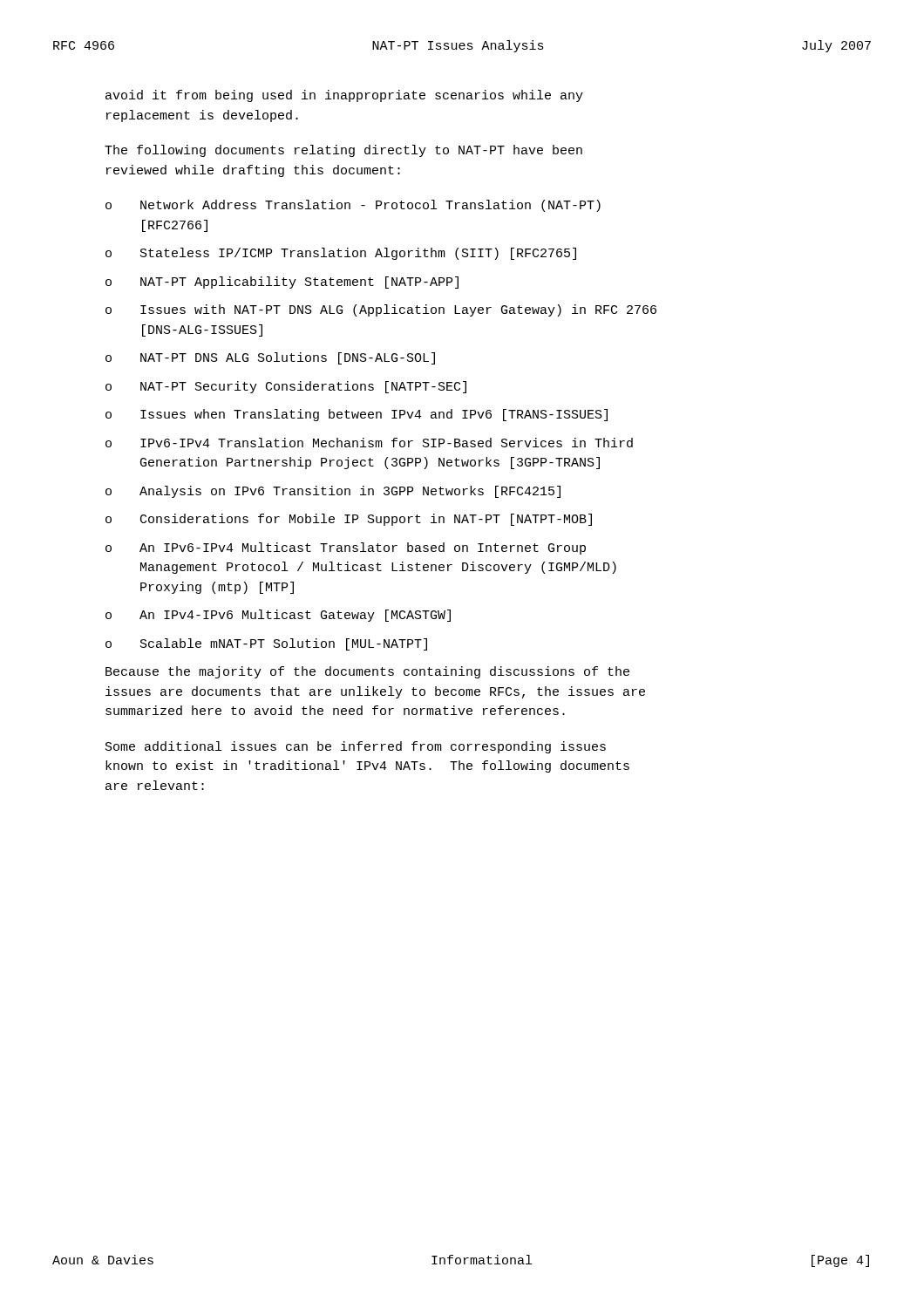Point to the block beginning "o Issues with NAT-PT DNS ALG (Application"
Viewport: 924px width, 1308px height.
pos(479,321)
